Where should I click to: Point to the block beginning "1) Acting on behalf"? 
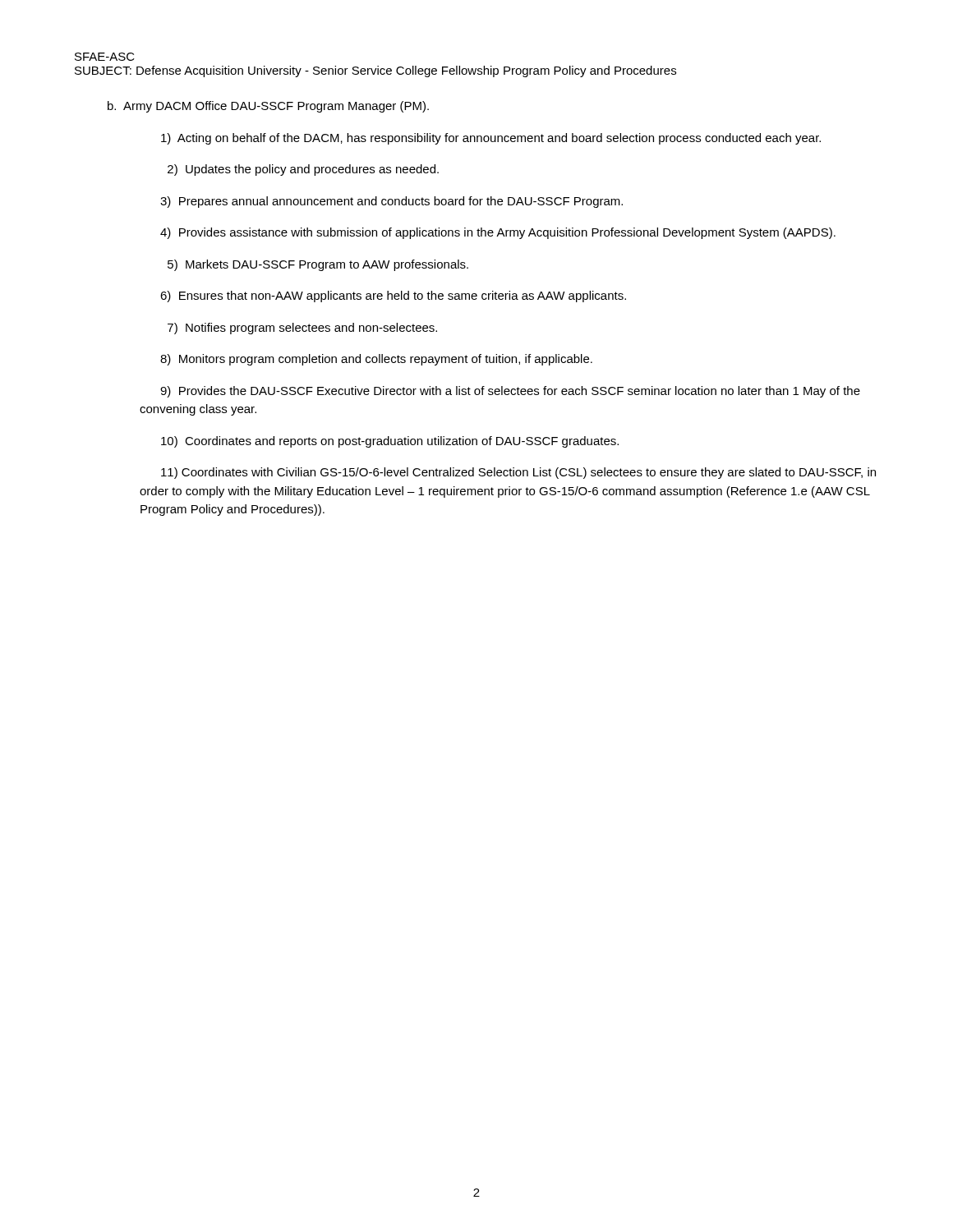tap(481, 137)
